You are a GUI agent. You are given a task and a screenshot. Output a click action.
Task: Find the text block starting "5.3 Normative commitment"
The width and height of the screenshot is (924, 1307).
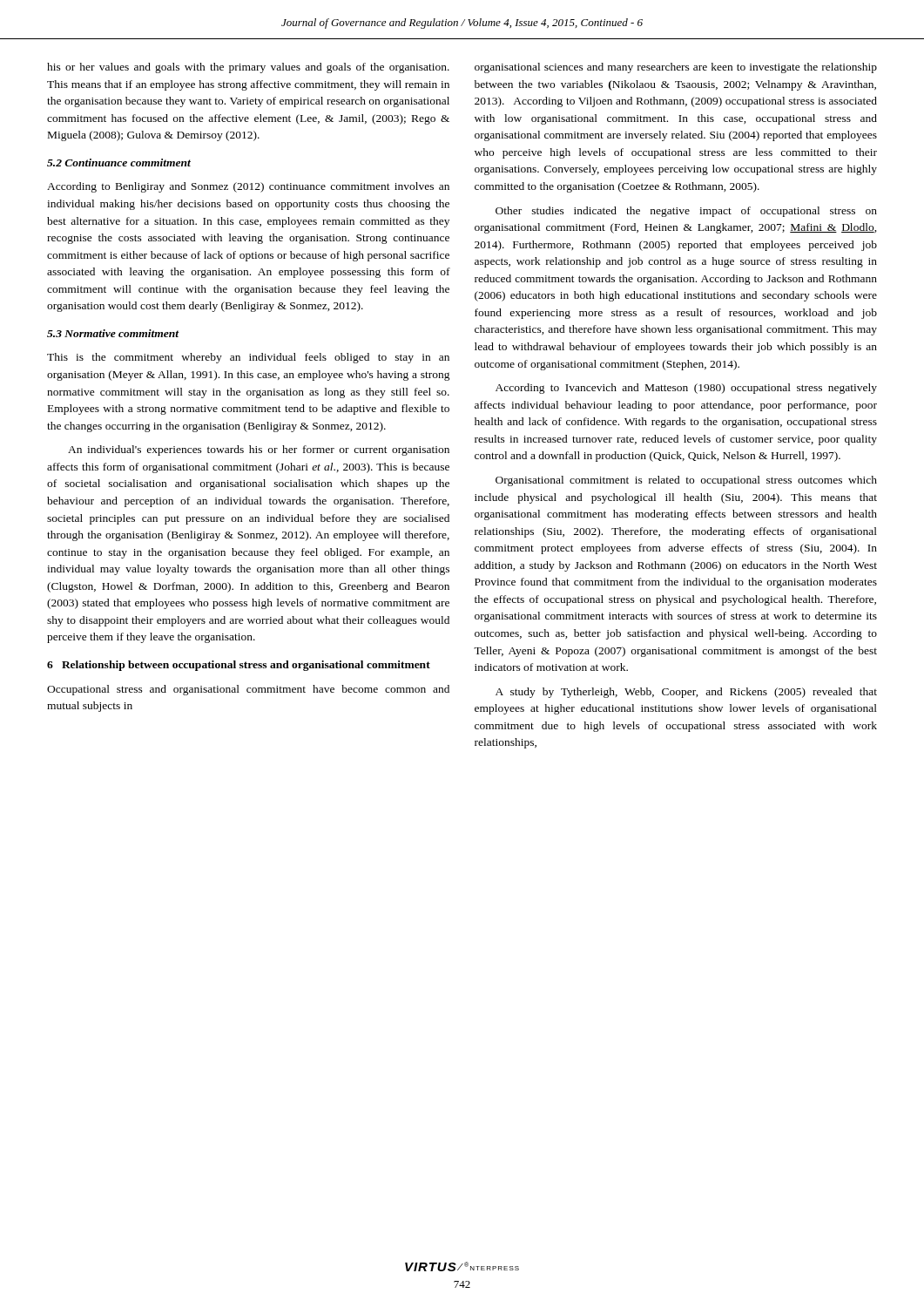(113, 333)
